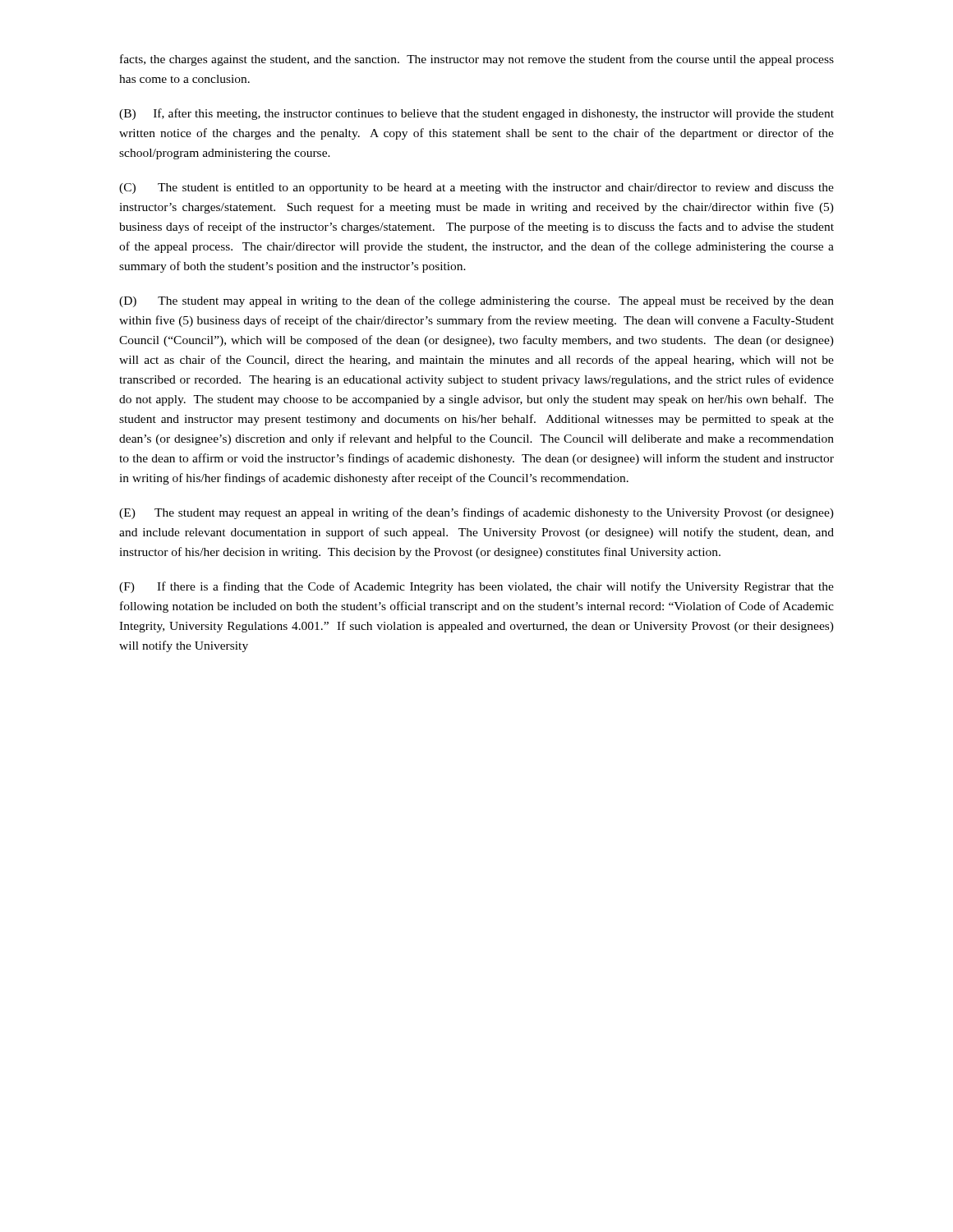Click on the element starting "(D) The student may appeal"

(476, 389)
